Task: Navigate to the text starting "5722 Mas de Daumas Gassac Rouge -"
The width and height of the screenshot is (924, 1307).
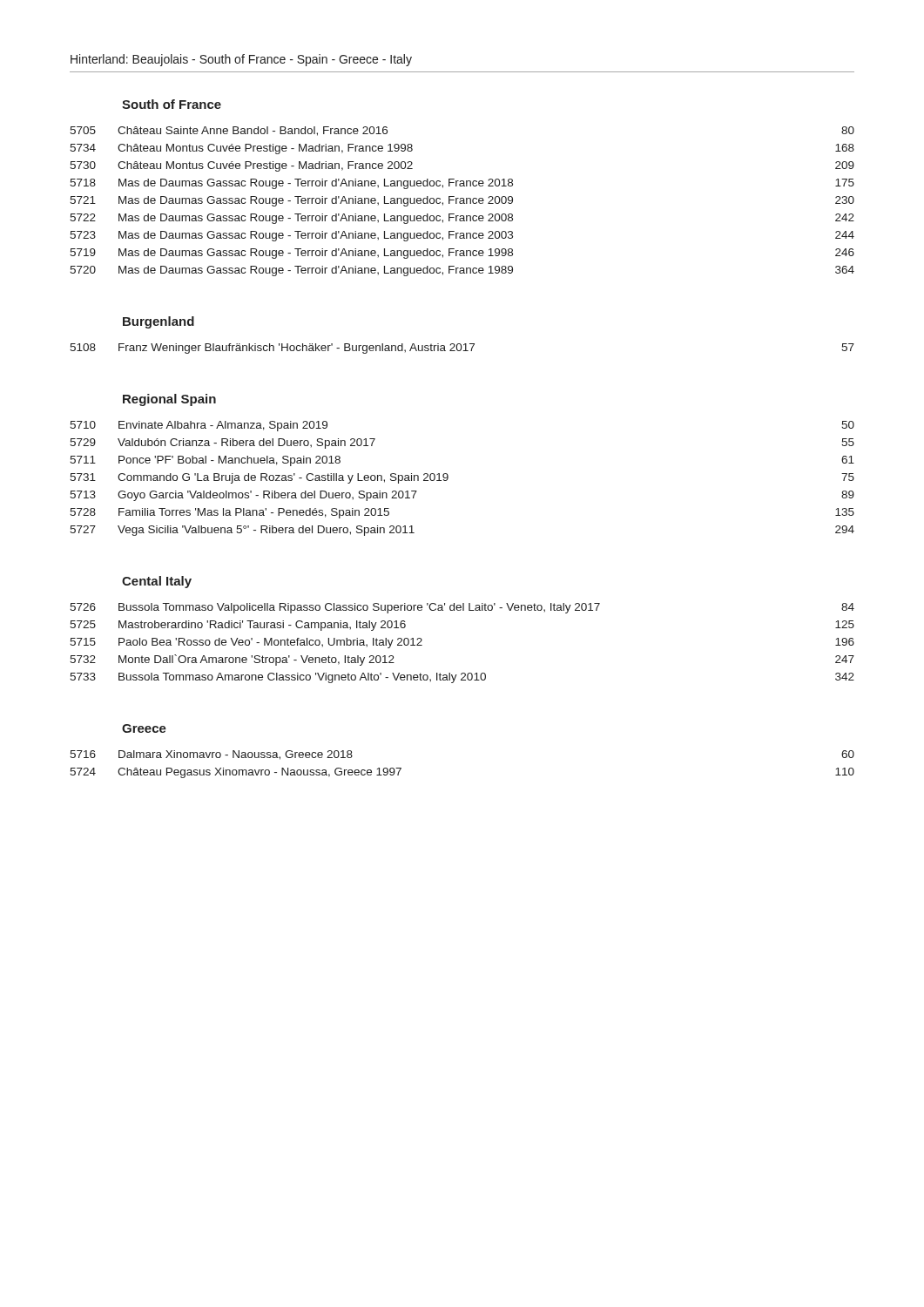Action: pos(462,217)
